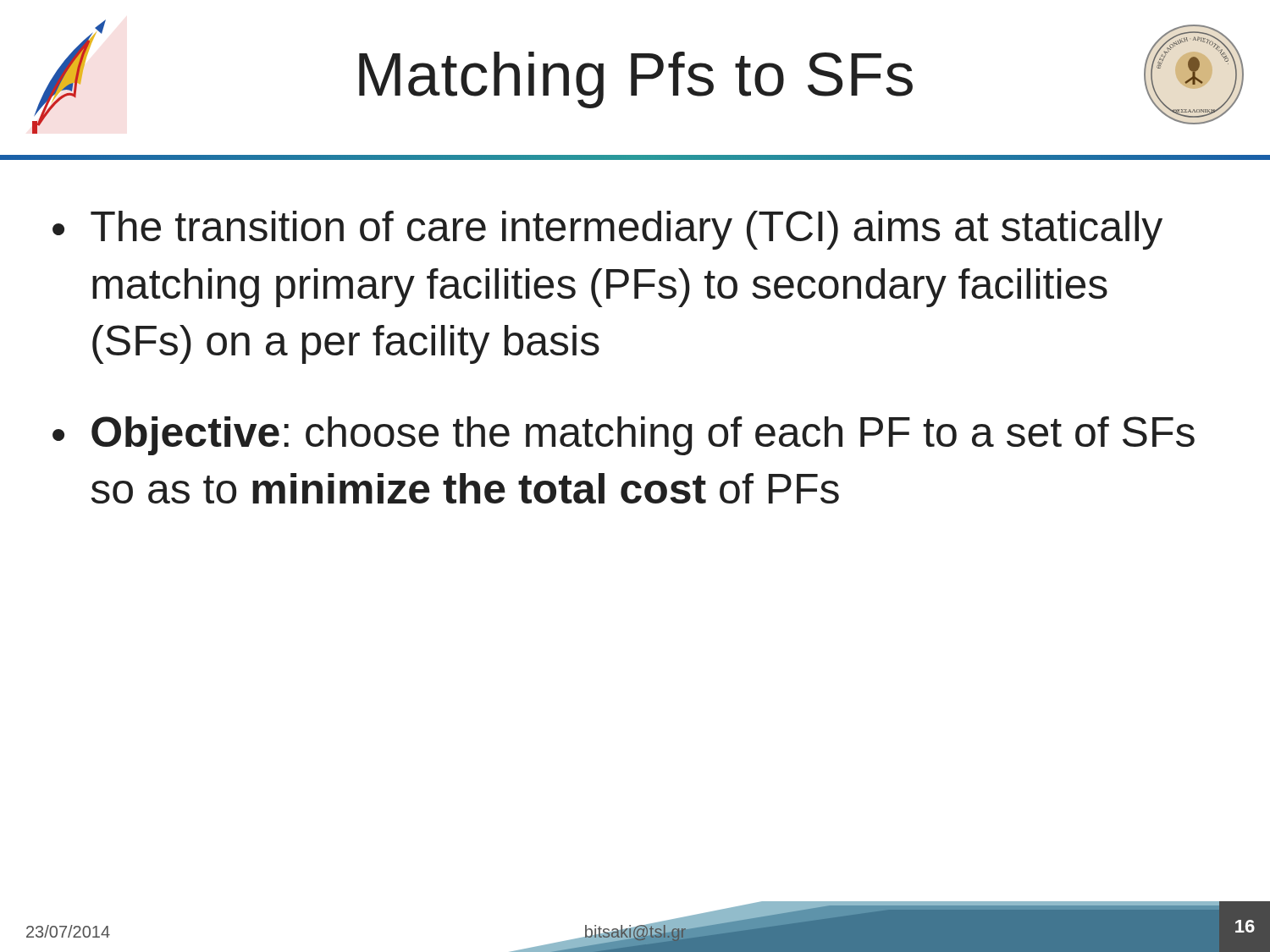
Task: Find the title containing "Matching Pfs to SFs"
Action: click(635, 74)
